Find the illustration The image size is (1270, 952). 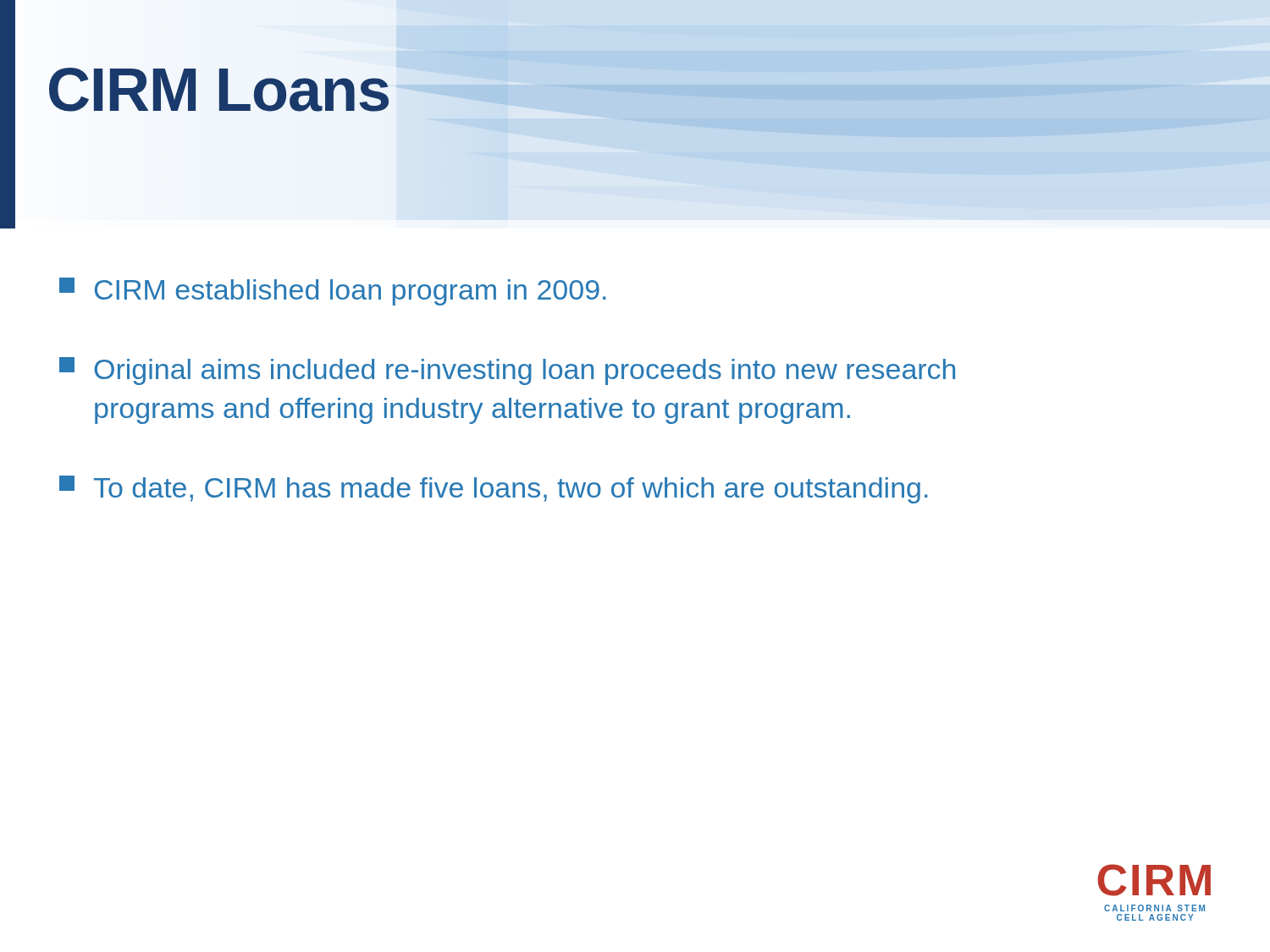click(635, 114)
